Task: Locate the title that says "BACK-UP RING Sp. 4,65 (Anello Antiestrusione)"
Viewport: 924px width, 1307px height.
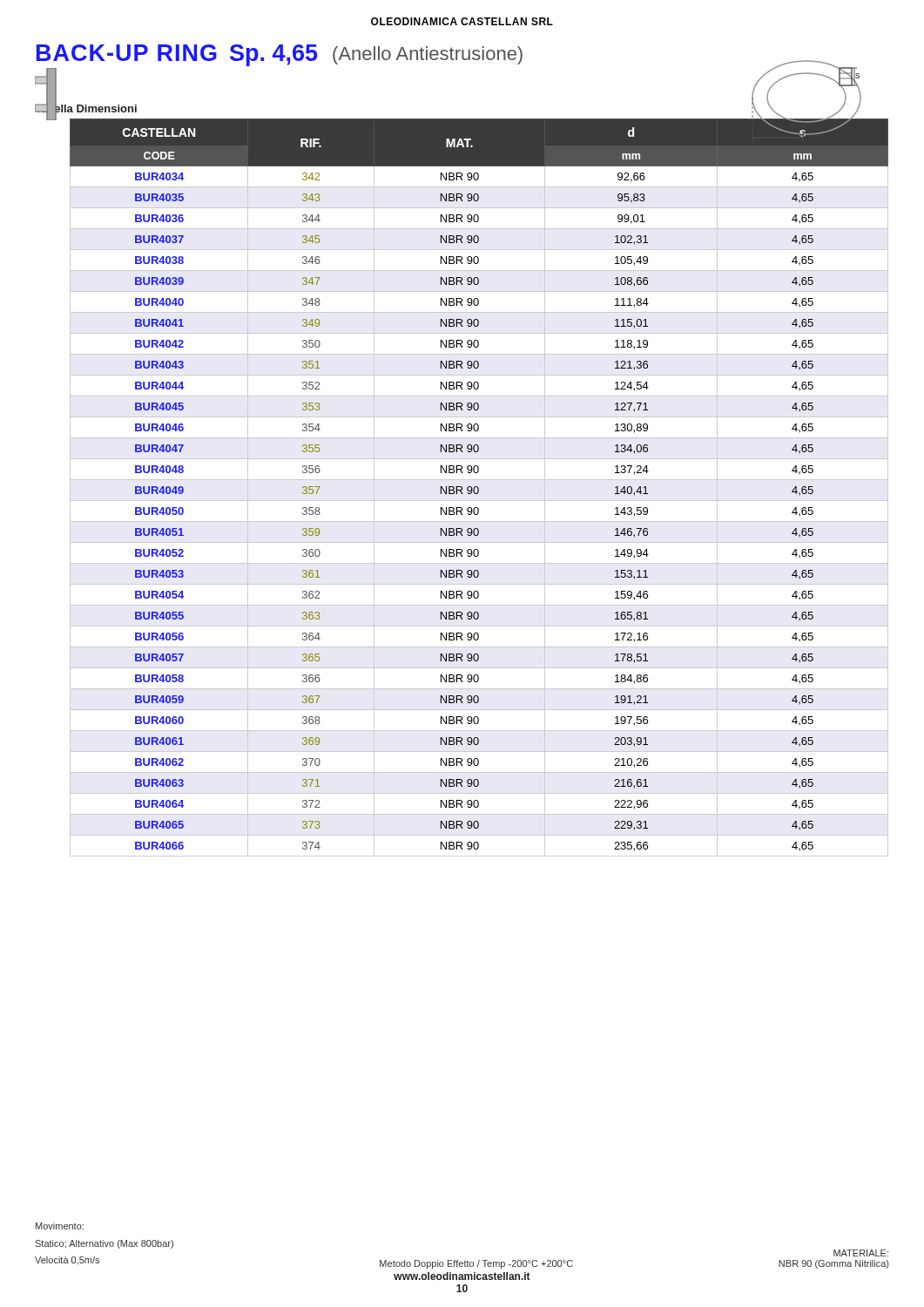Action: (x=279, y=54)
